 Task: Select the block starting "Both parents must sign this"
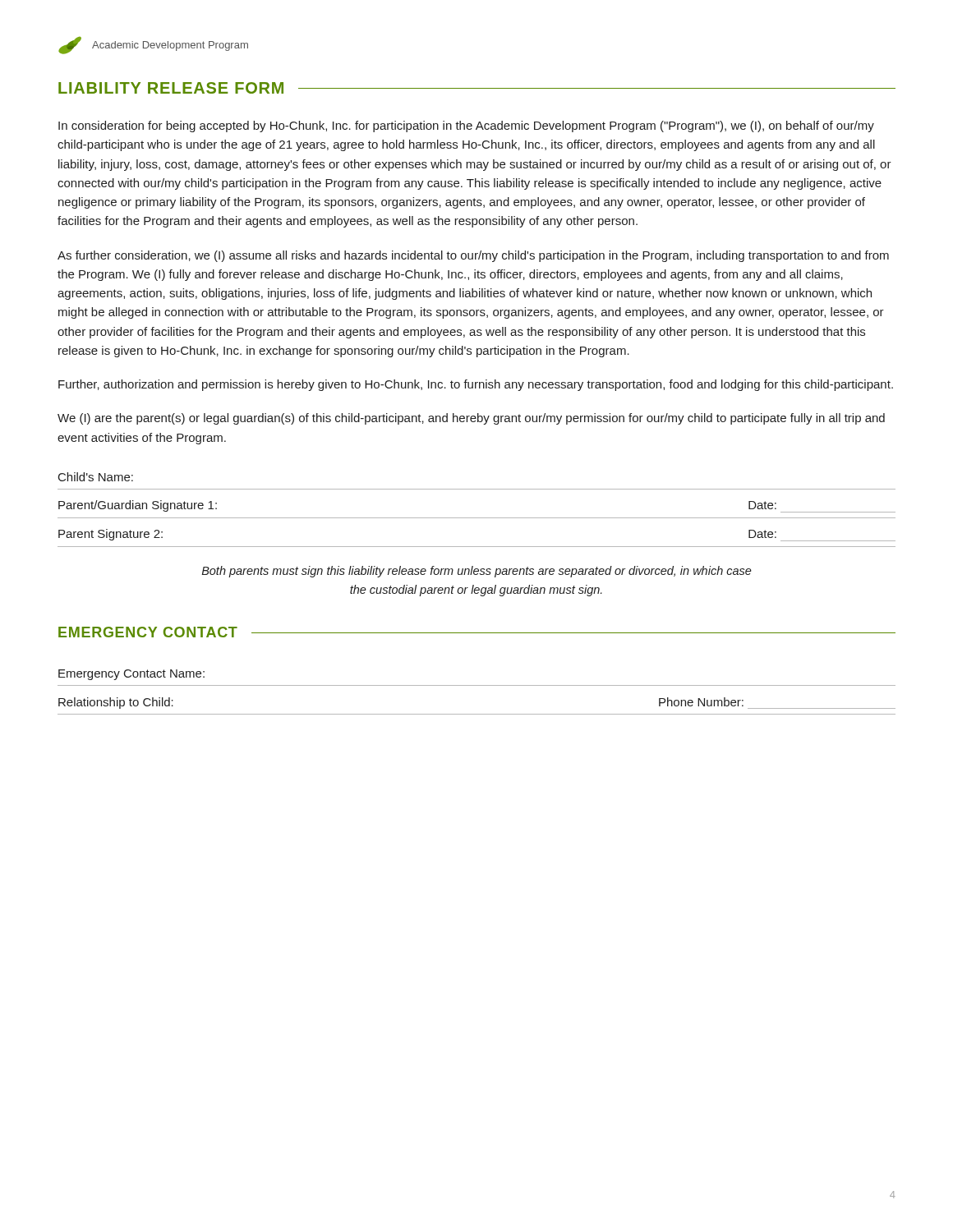tap(476, 580)
